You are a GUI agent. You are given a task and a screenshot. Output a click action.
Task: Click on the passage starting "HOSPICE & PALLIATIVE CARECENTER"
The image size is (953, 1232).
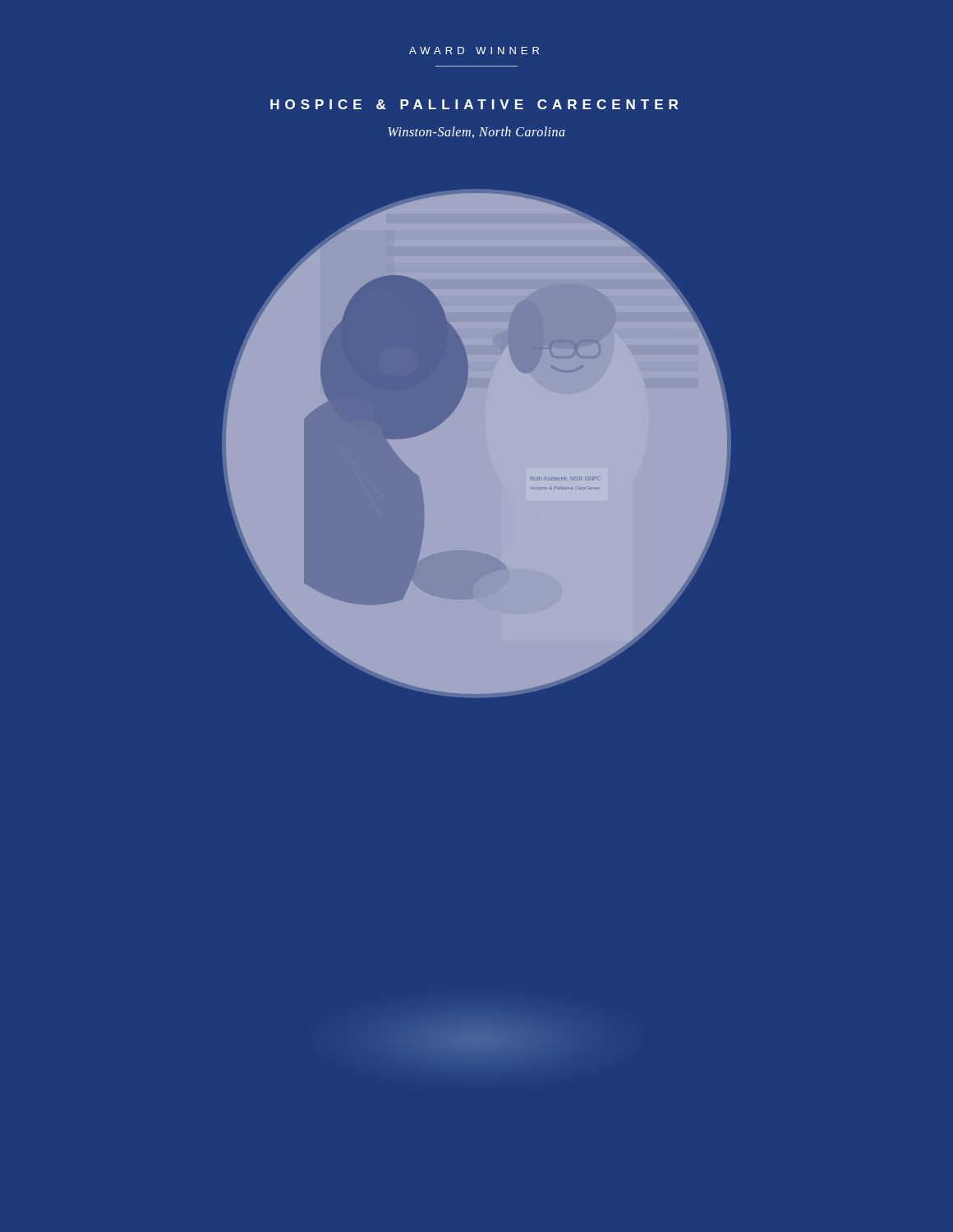[476, 105]
